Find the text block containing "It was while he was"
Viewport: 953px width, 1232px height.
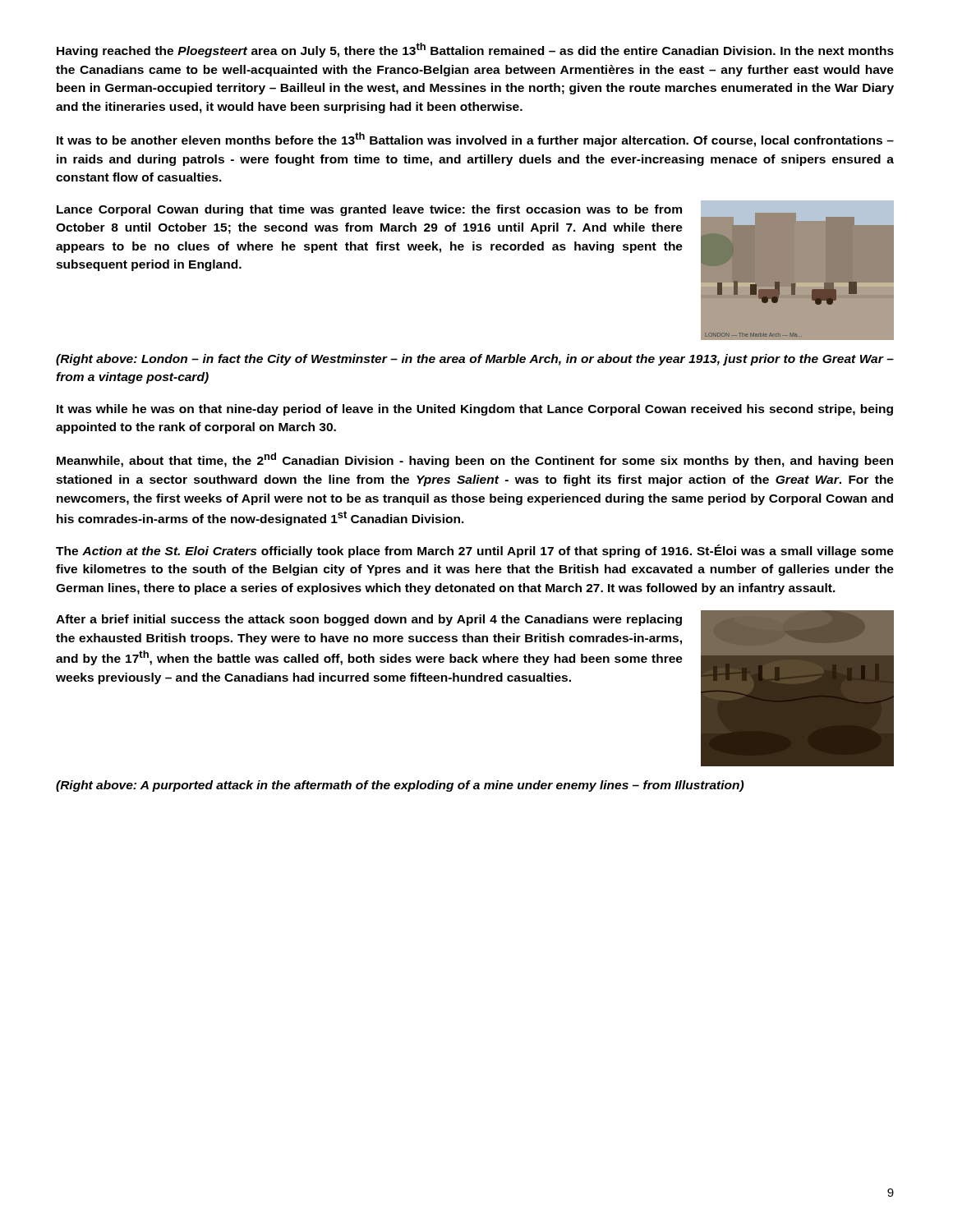(475, 417)
